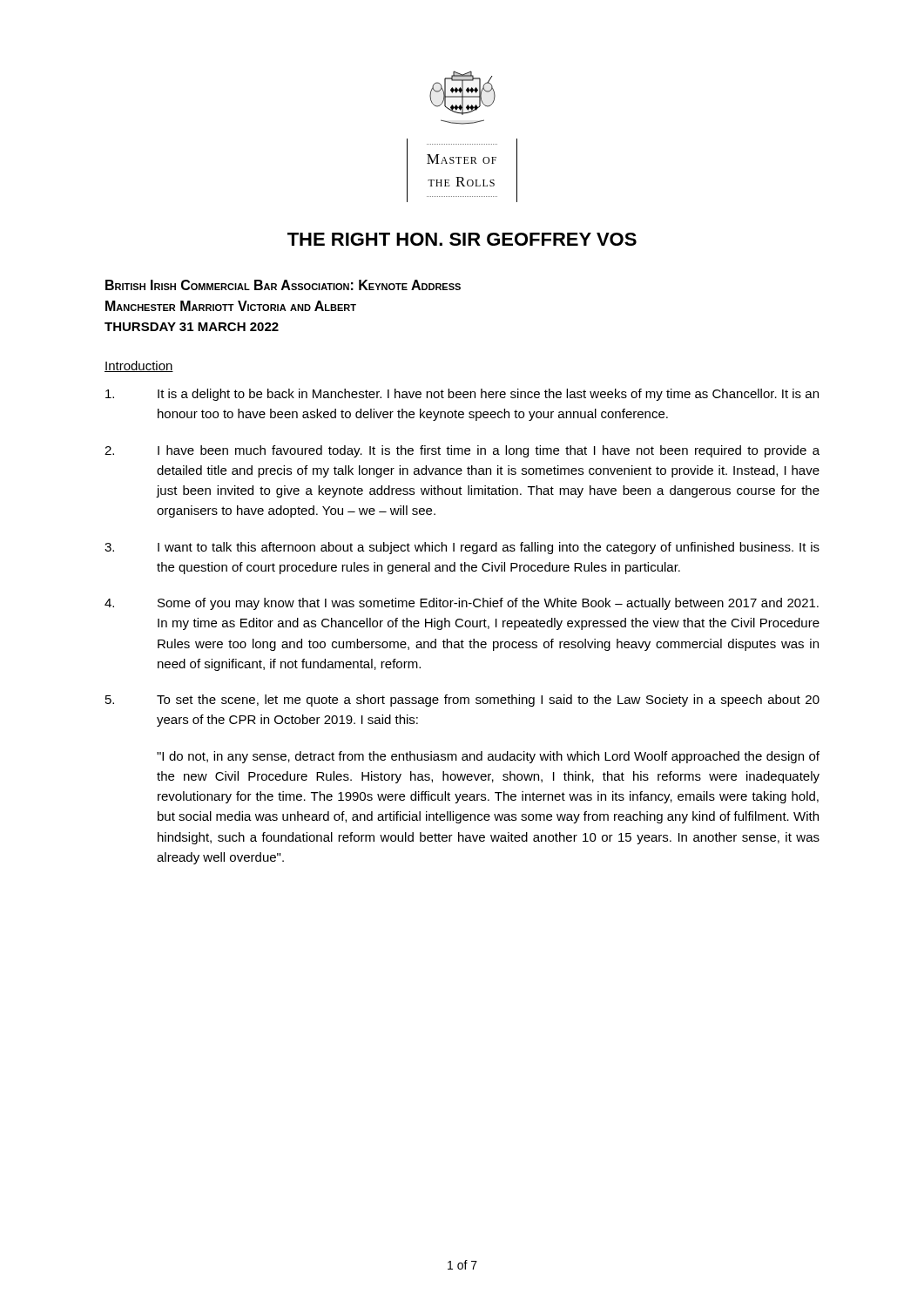The height and width of the screenshot is (1307, 924).
Task: Point to the section header beginning "British Irish Commercial Bar"
Action: 283,285
